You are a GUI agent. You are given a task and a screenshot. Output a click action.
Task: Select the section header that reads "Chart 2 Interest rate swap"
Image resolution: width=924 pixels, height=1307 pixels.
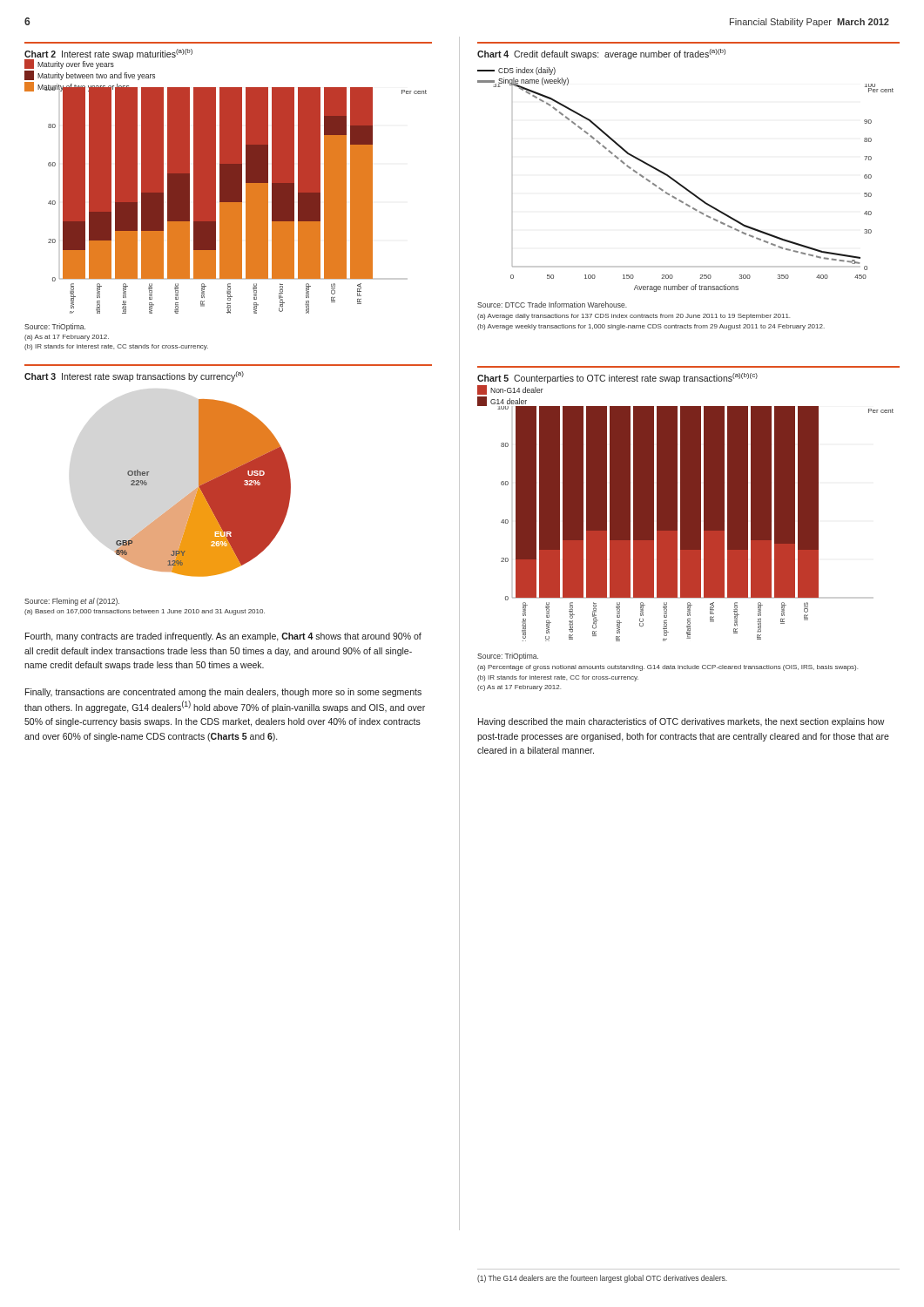[x=109, y=53]
